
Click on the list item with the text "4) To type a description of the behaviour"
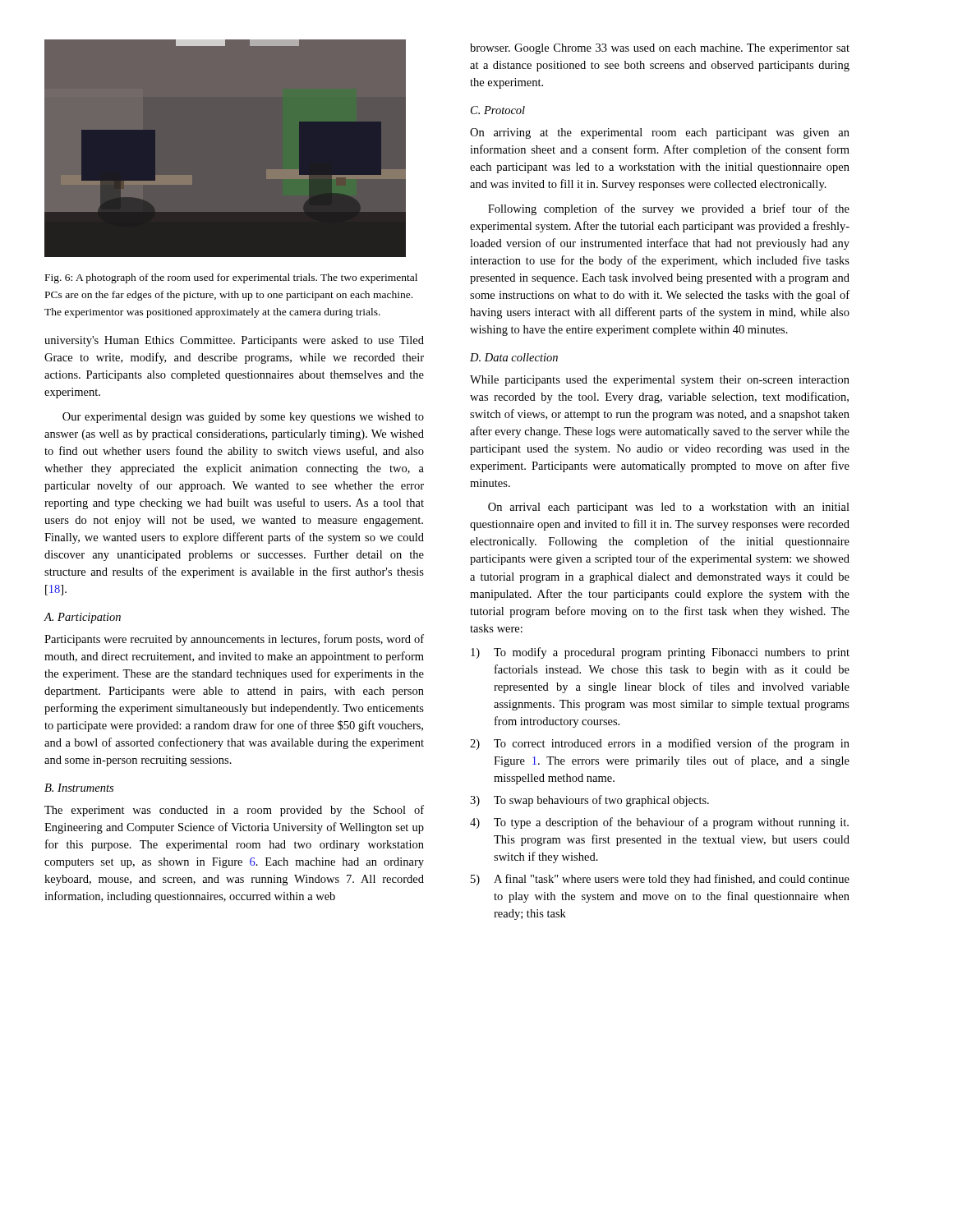pos(660,840)
